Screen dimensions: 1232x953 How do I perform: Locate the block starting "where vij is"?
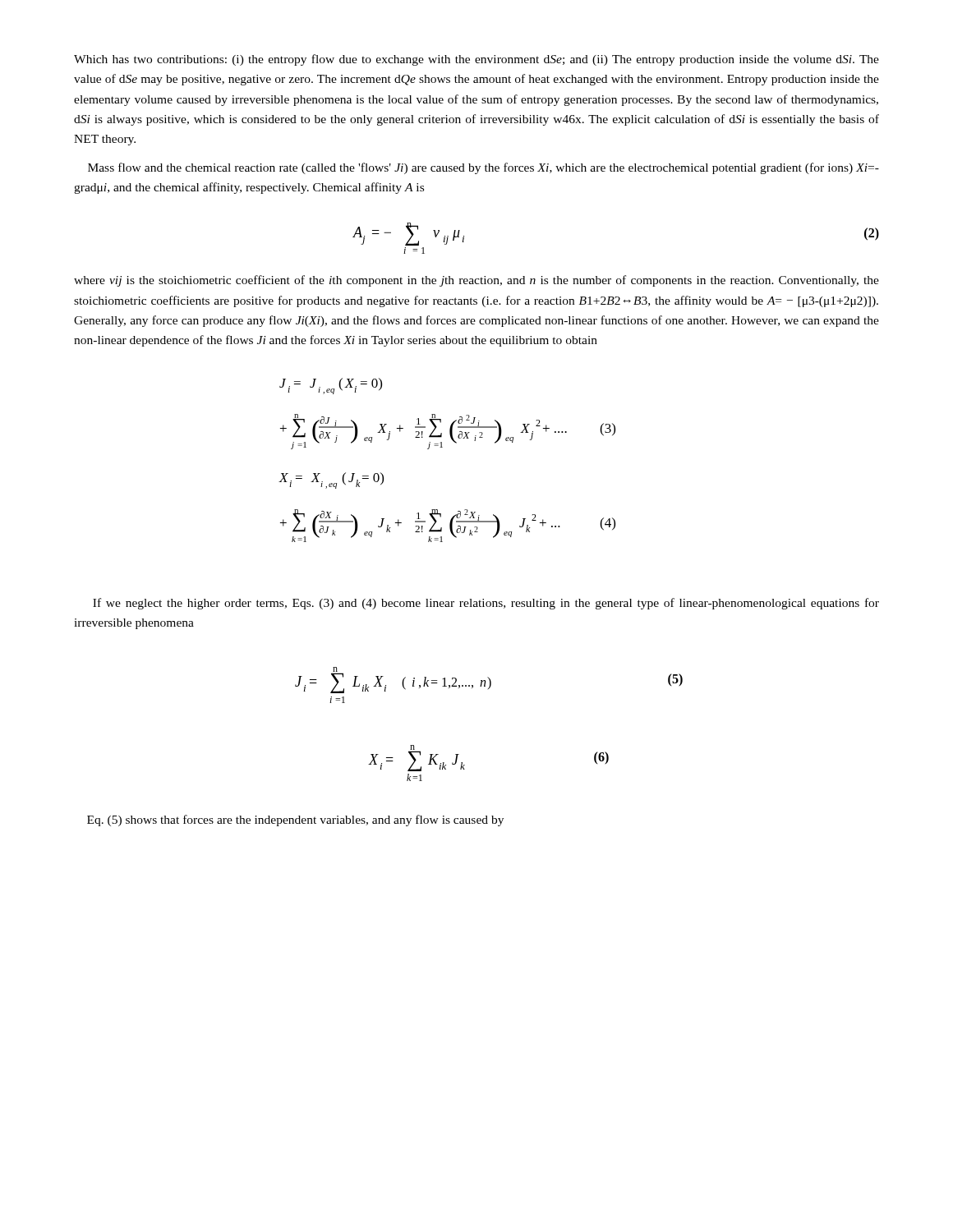click(476, 310)
